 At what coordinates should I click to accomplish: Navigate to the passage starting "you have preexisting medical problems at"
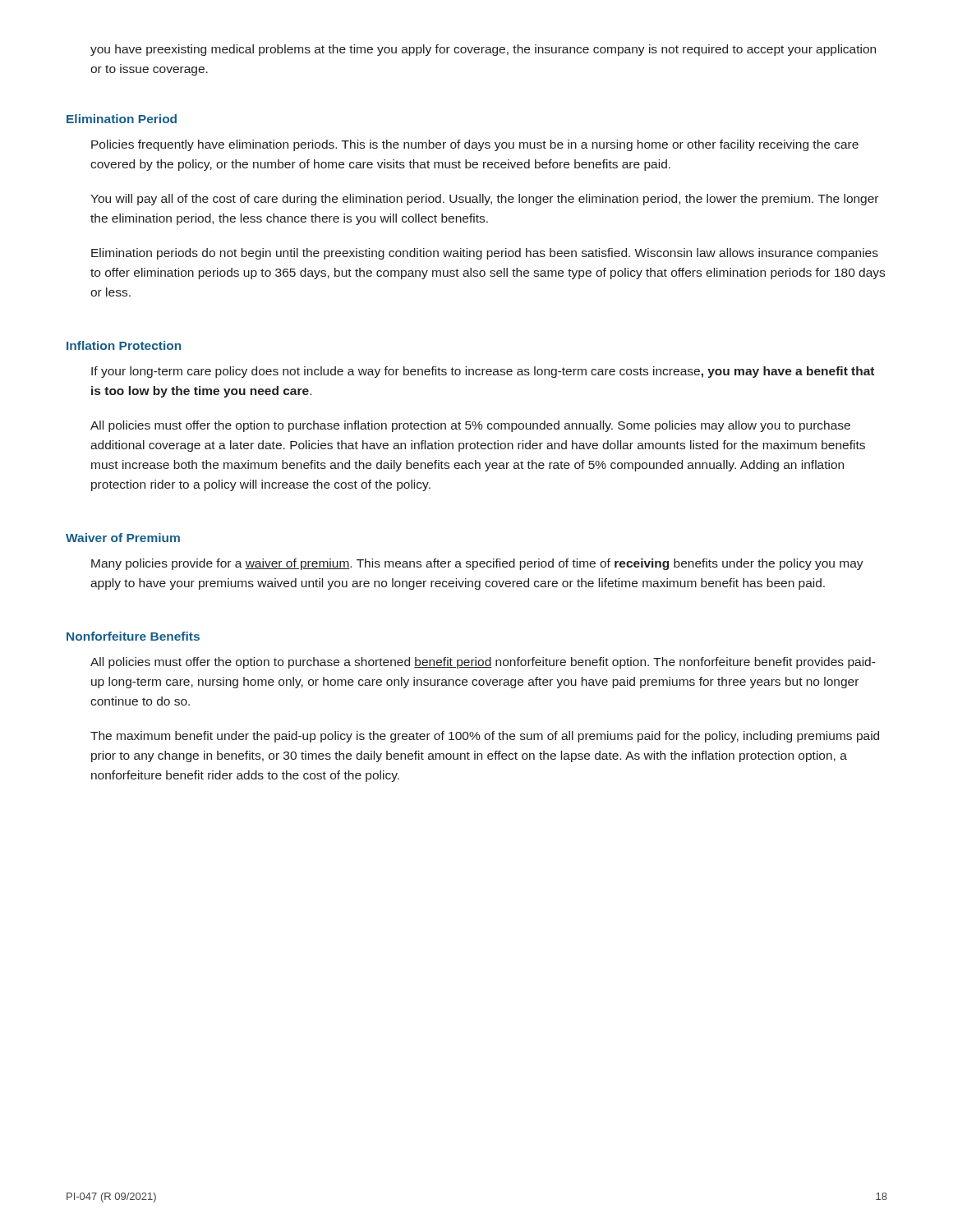tap(484, 59)
